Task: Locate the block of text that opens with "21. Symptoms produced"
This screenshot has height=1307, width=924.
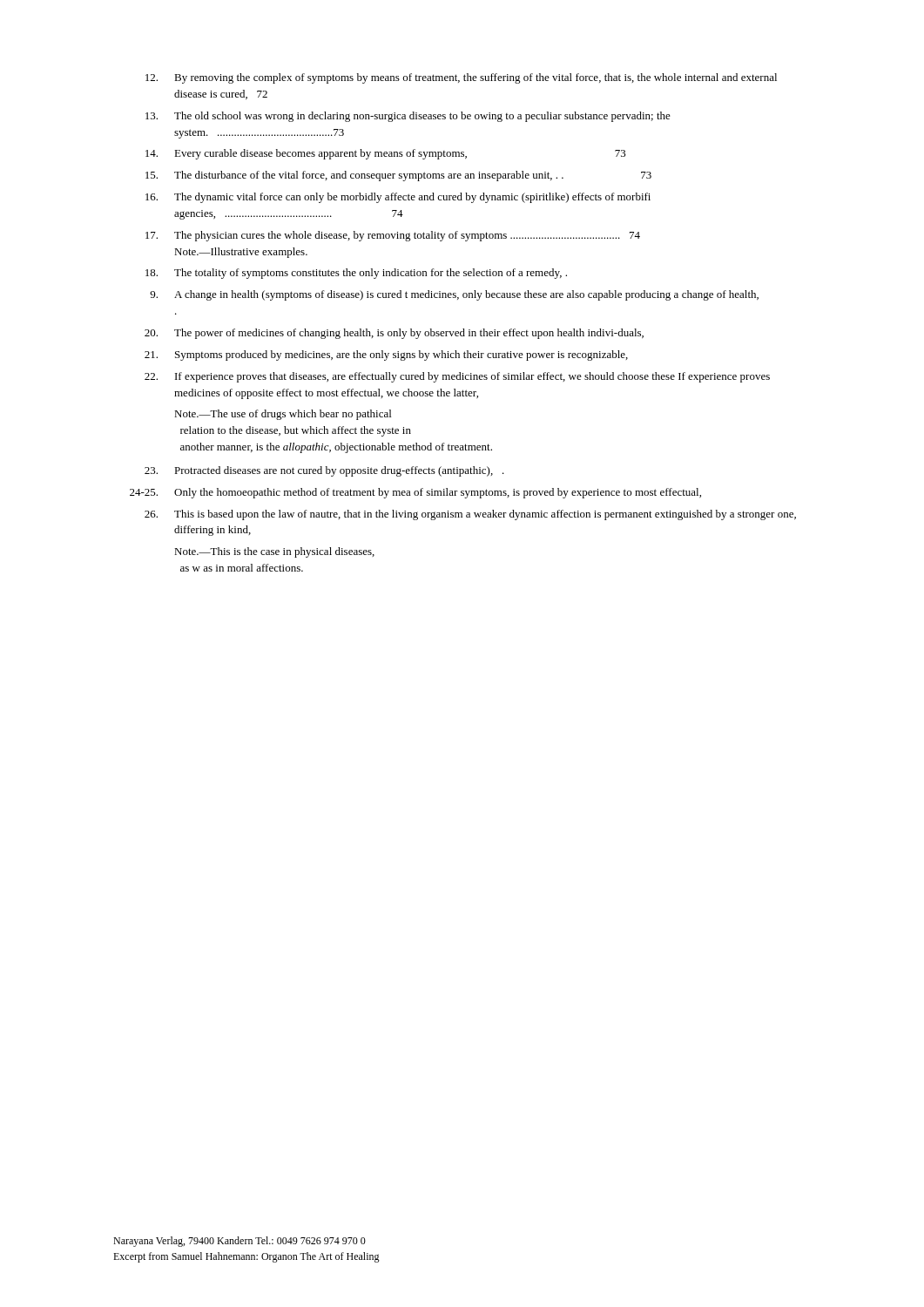Action: [462, 355]
